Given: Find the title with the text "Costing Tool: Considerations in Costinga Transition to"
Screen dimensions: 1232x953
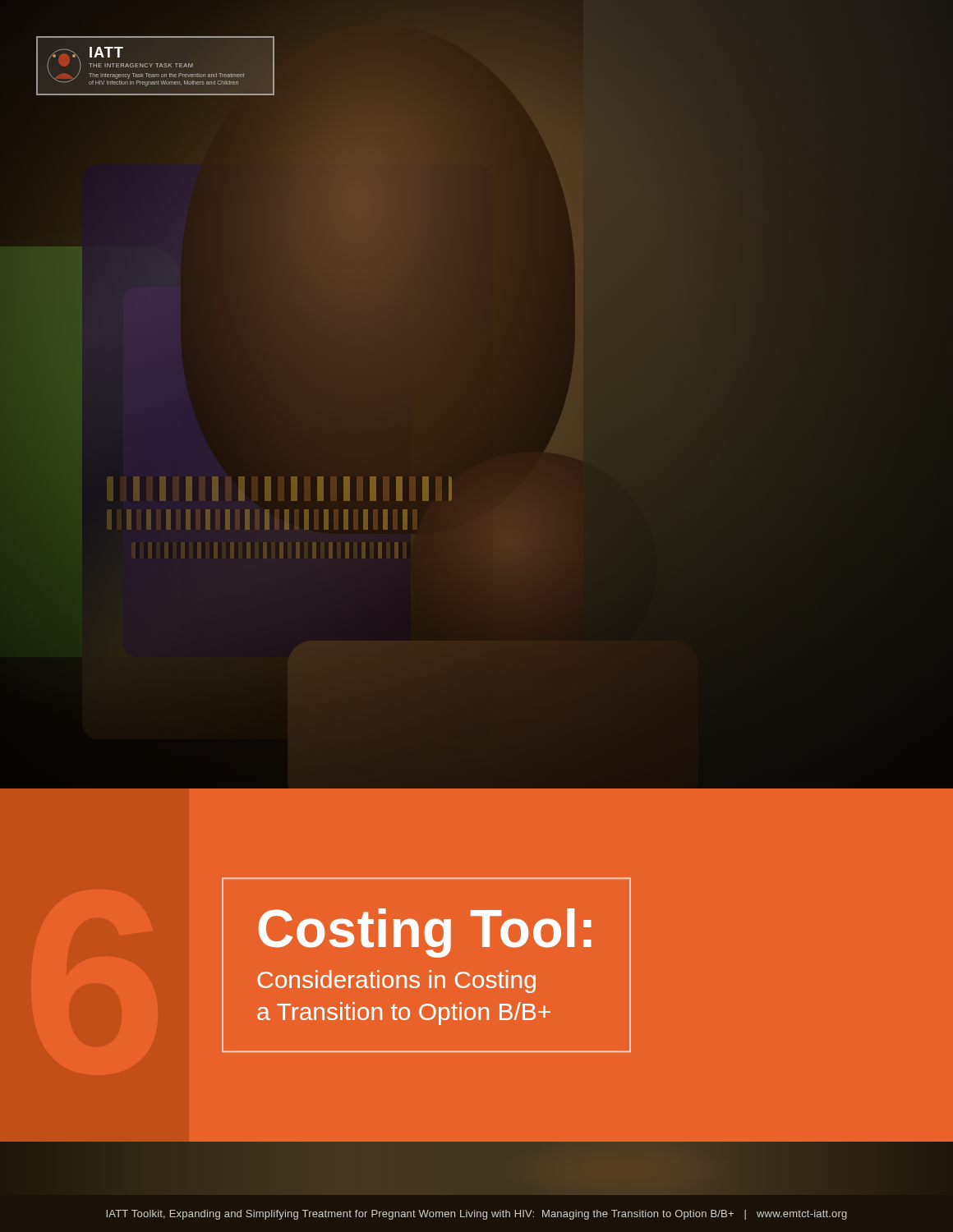Looking at the screenshot, I should [x=426, y=964].
